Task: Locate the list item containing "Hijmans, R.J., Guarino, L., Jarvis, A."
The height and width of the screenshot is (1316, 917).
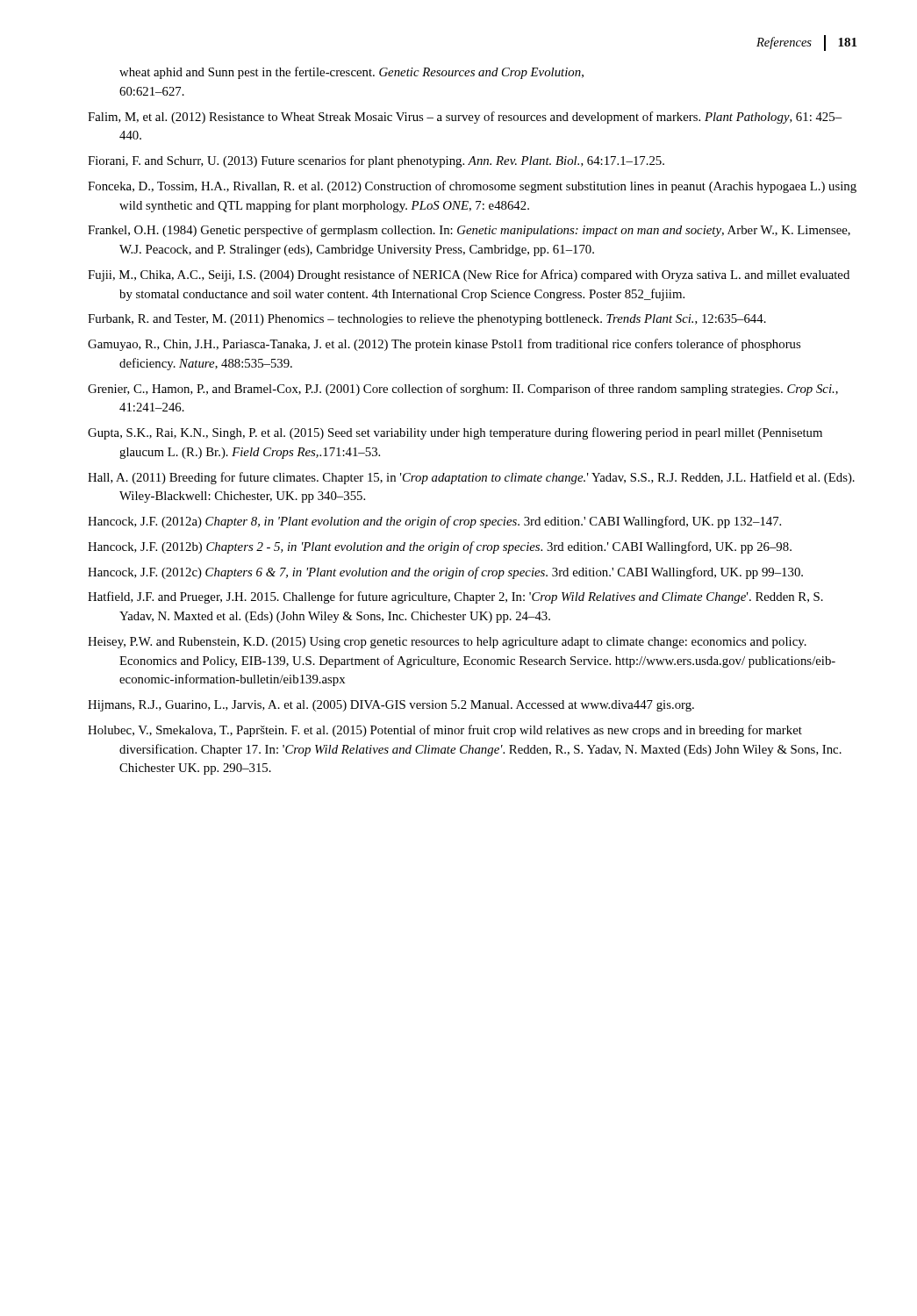Action: (391, 705)
